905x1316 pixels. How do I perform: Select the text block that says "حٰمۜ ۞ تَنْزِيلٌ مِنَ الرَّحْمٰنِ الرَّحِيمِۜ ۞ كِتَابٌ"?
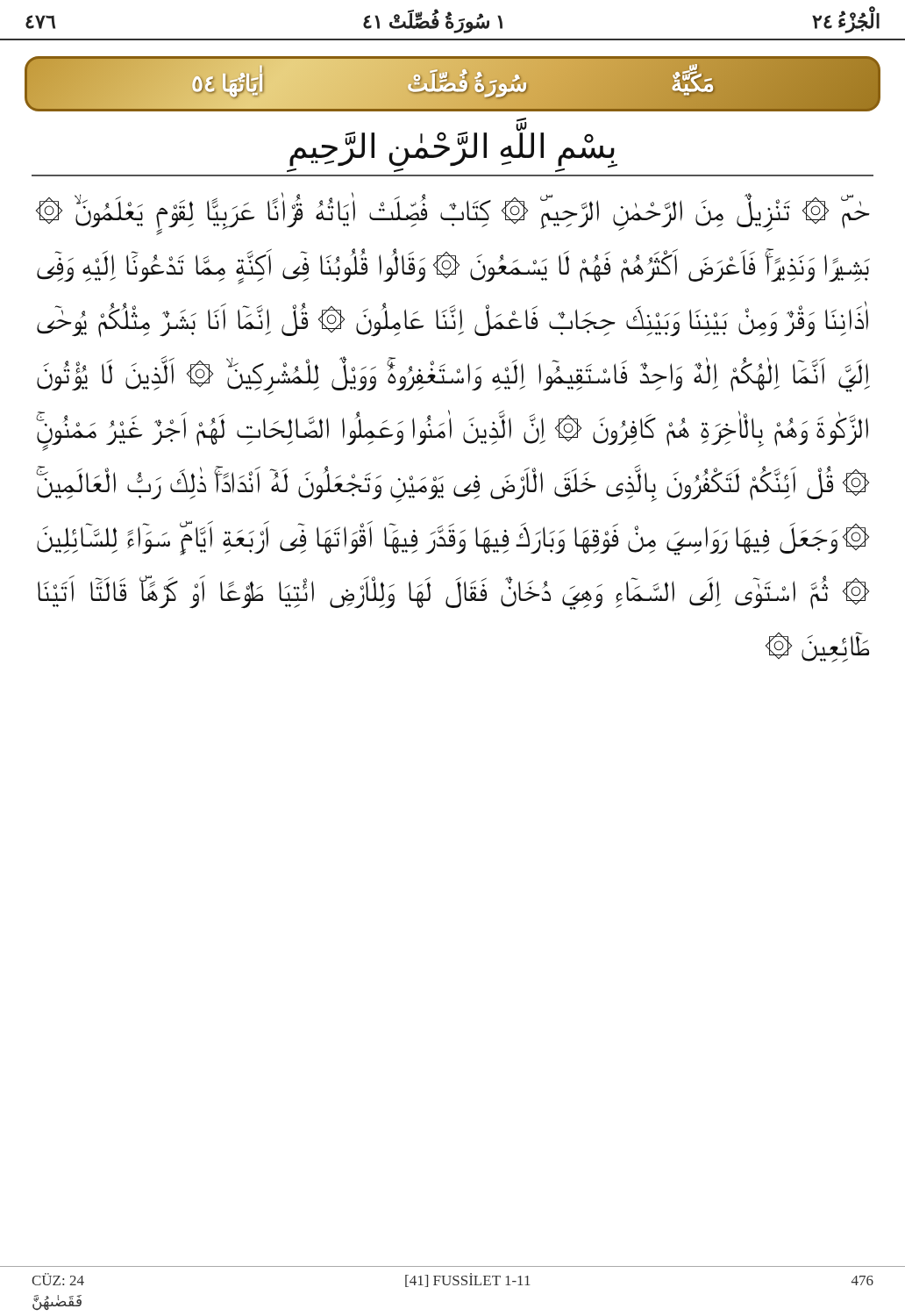452,428
